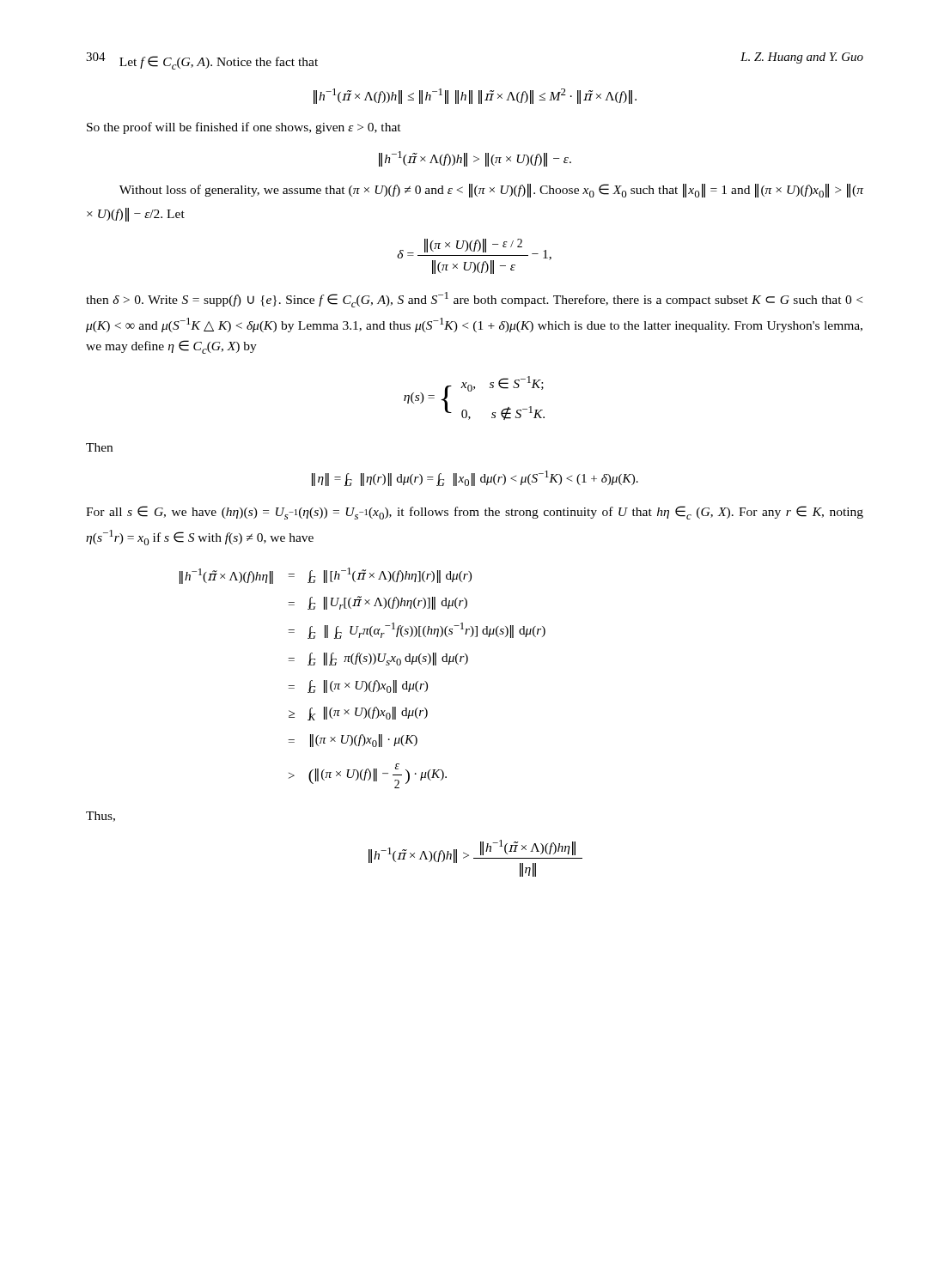
Task: Find the formula that reads "‖h−1(π̃ × Λ)(f)hη‖ = ∫G"
Action: (x=326, y=576)
